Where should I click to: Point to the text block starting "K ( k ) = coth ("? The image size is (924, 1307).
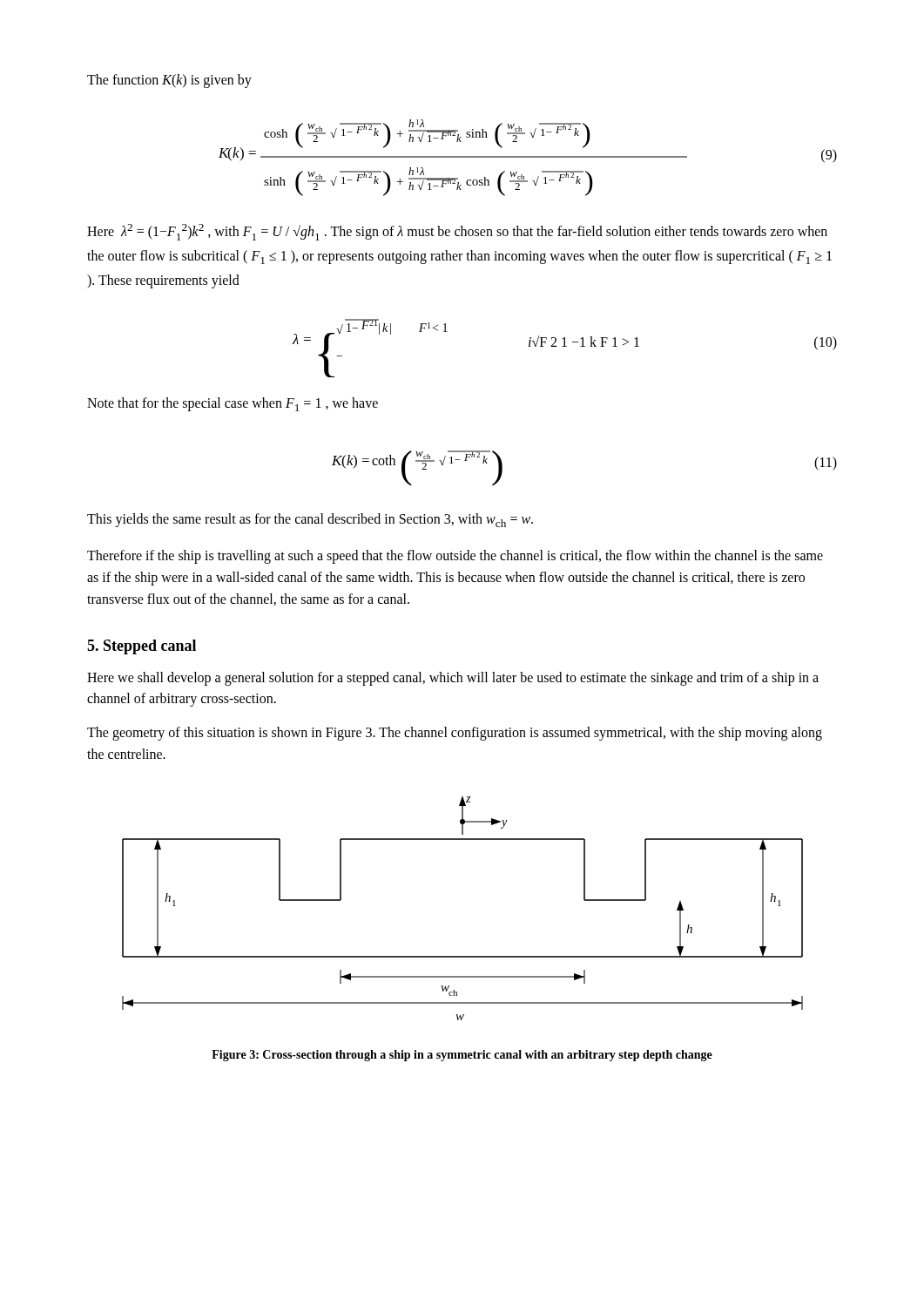462,463
